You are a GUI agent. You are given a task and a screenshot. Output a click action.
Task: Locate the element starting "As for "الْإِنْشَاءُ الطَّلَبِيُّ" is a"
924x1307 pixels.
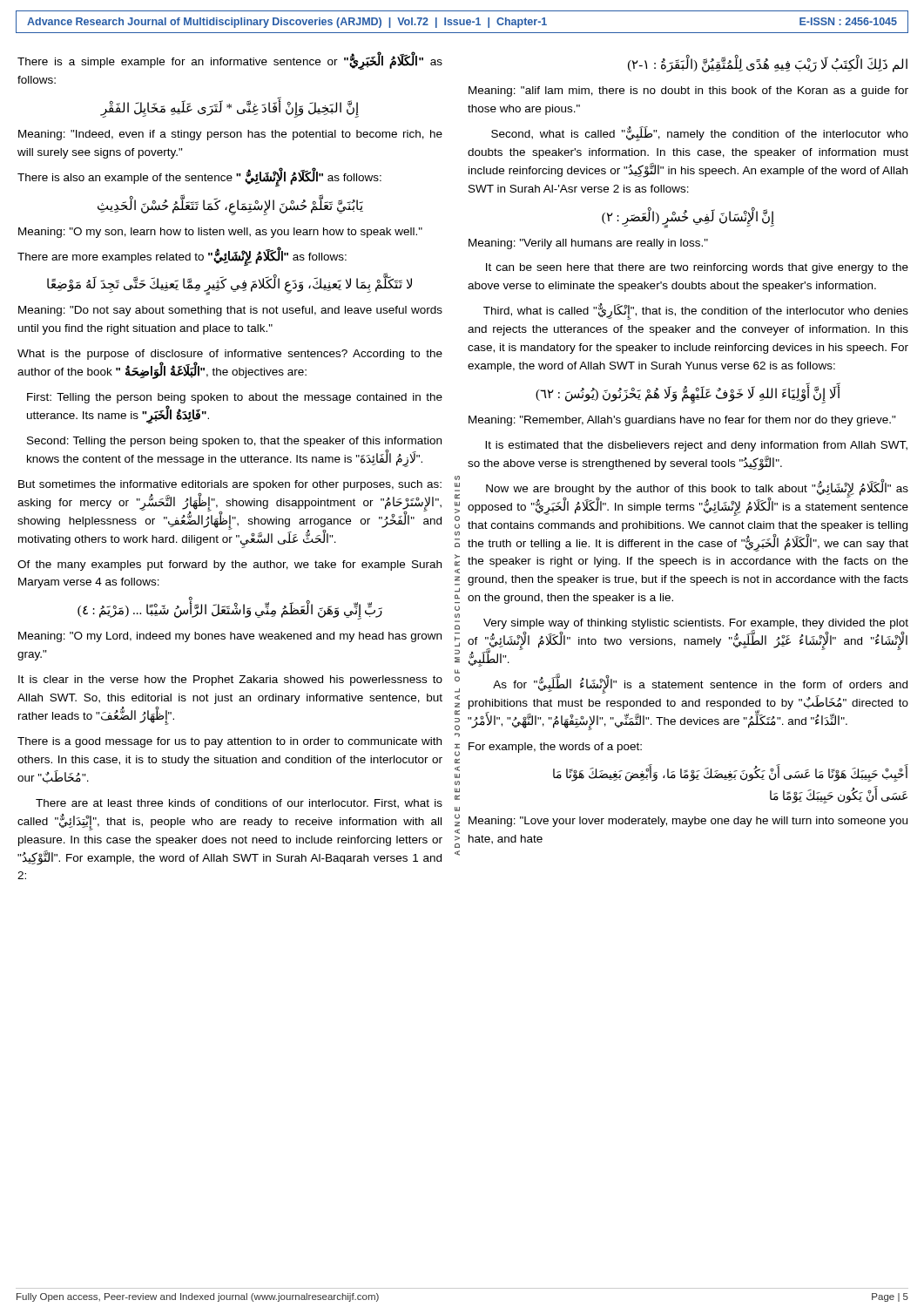688,703
